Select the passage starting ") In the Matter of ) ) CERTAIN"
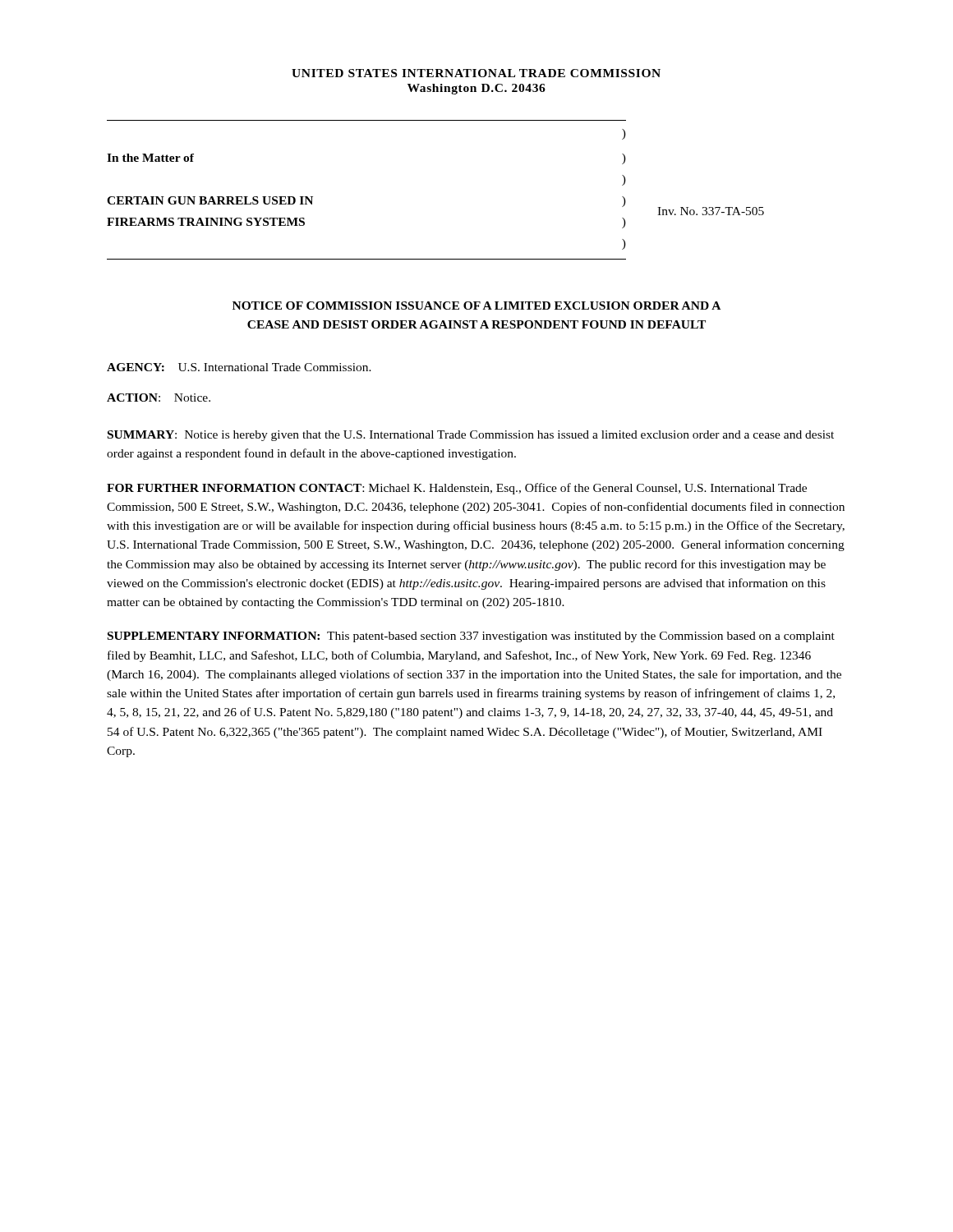Image resolution: width=953 pixels, height=1232 pixels. [x=624, y=134]
